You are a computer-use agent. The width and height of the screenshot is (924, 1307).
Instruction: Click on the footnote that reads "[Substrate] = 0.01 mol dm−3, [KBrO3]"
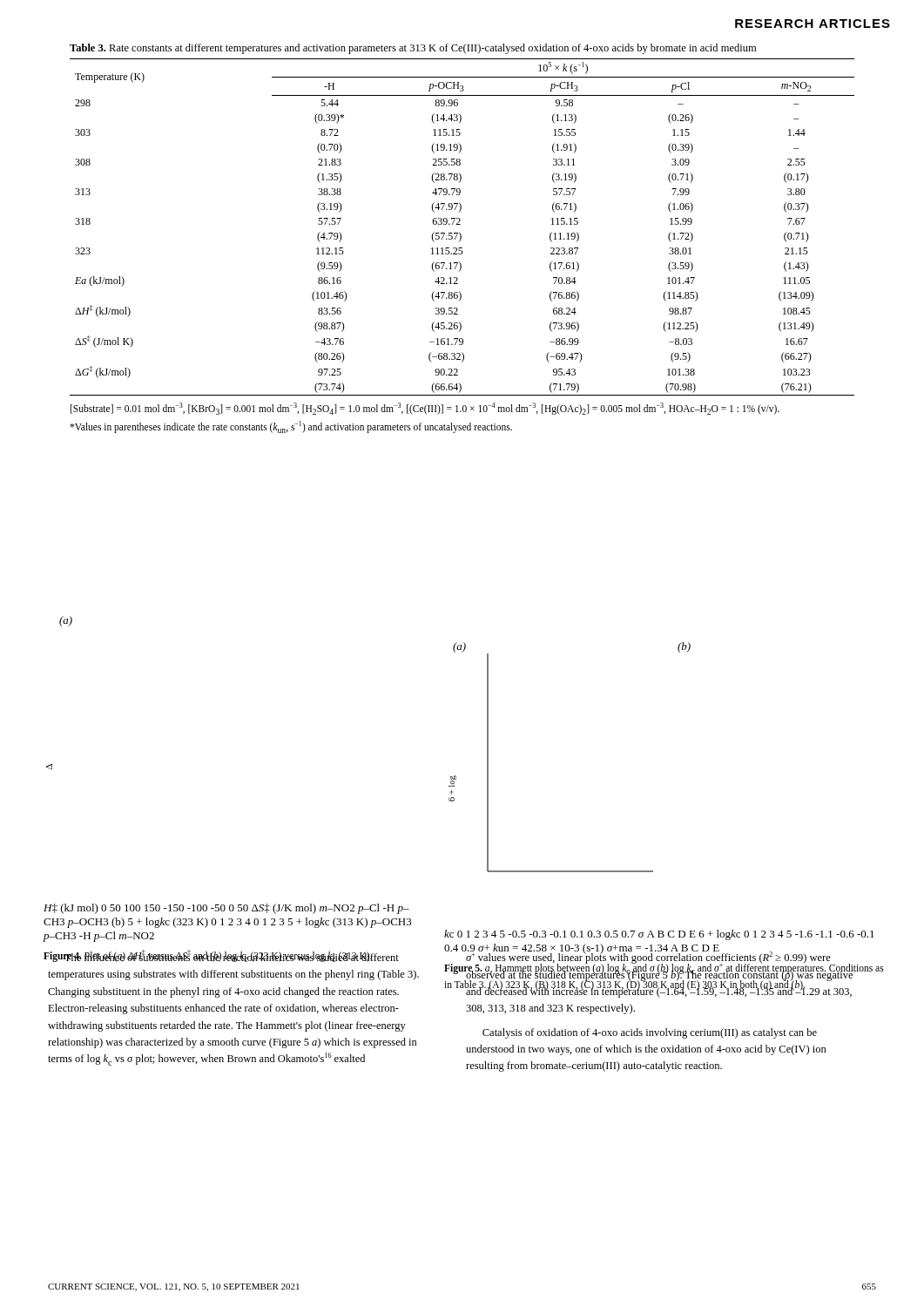tap(425, 418)
